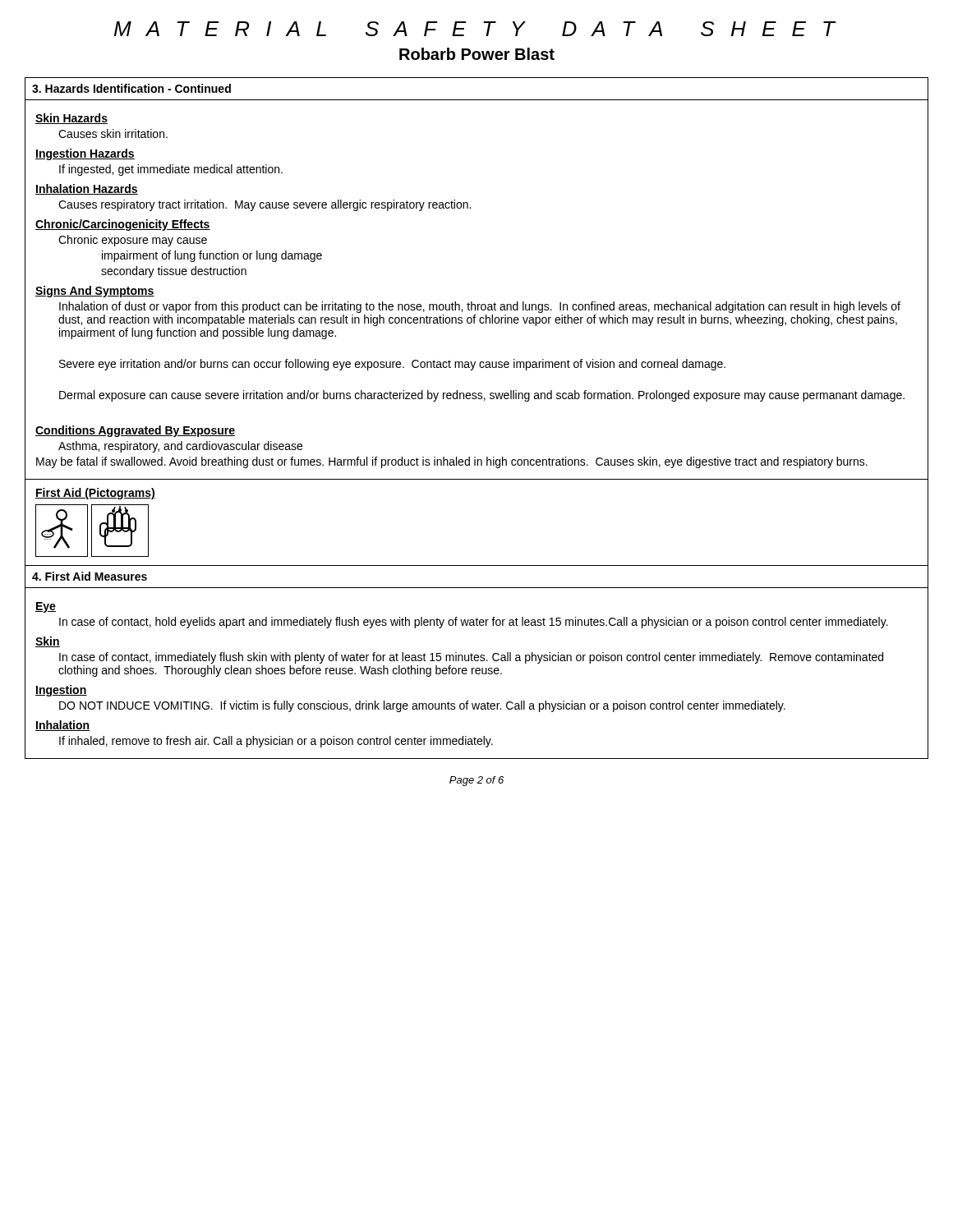Click the title that begins "M A T E R I A L"
Screen dimensions: 1232x953
point(476,29)
